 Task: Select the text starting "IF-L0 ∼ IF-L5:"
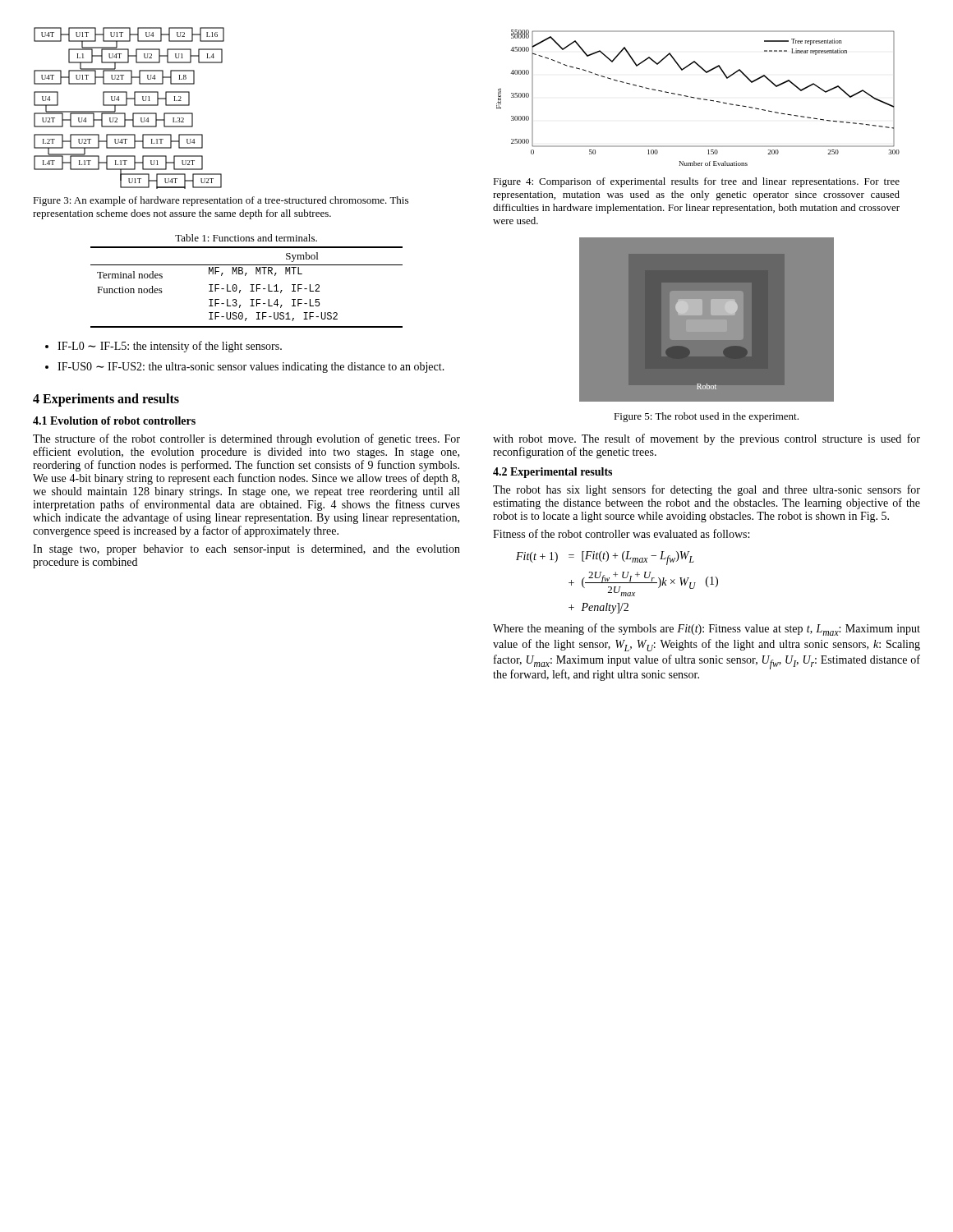(251, 346)
